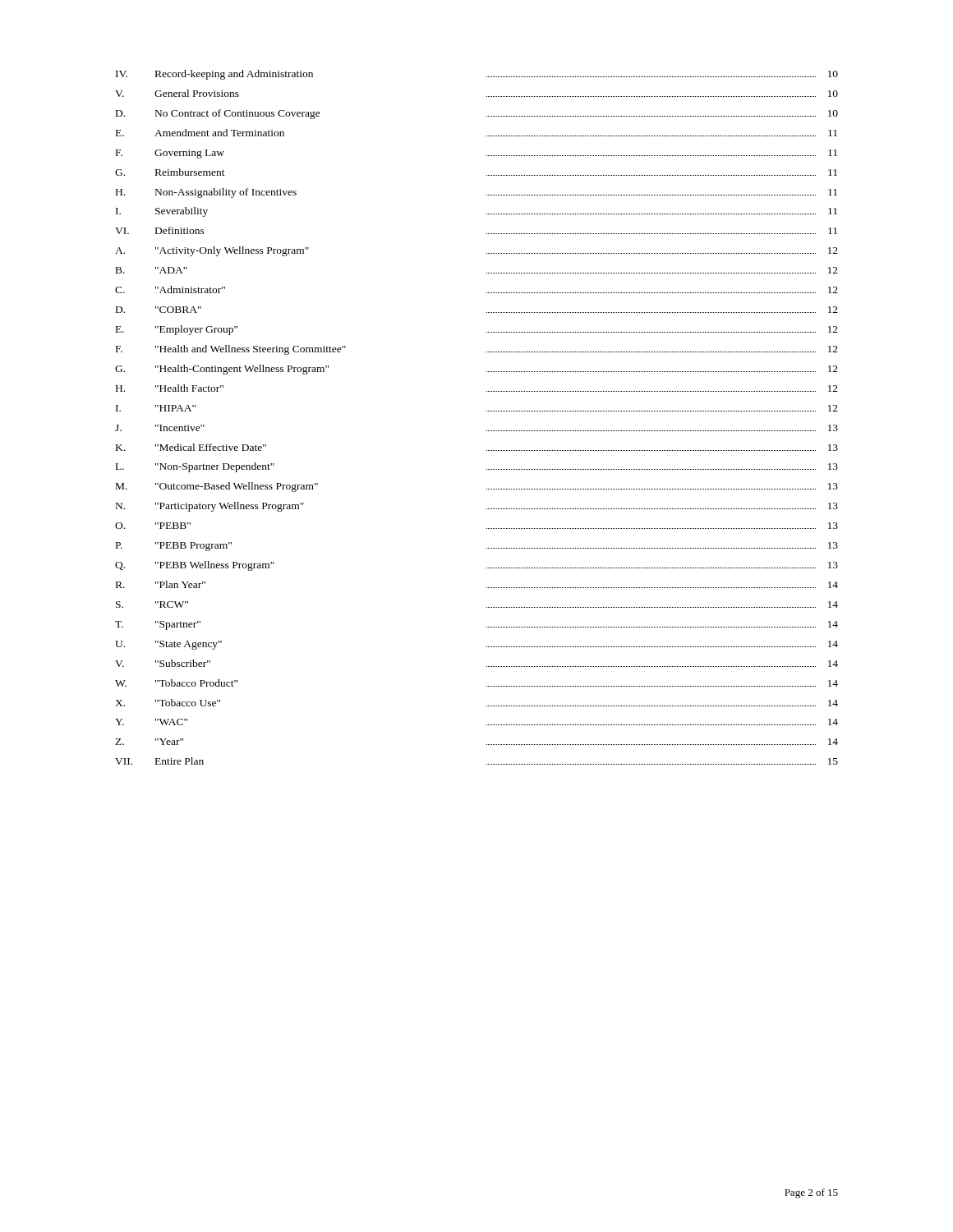Click on the list item with the text "VII. Entire Plan 15"
953x1232 pixels.
476,762
